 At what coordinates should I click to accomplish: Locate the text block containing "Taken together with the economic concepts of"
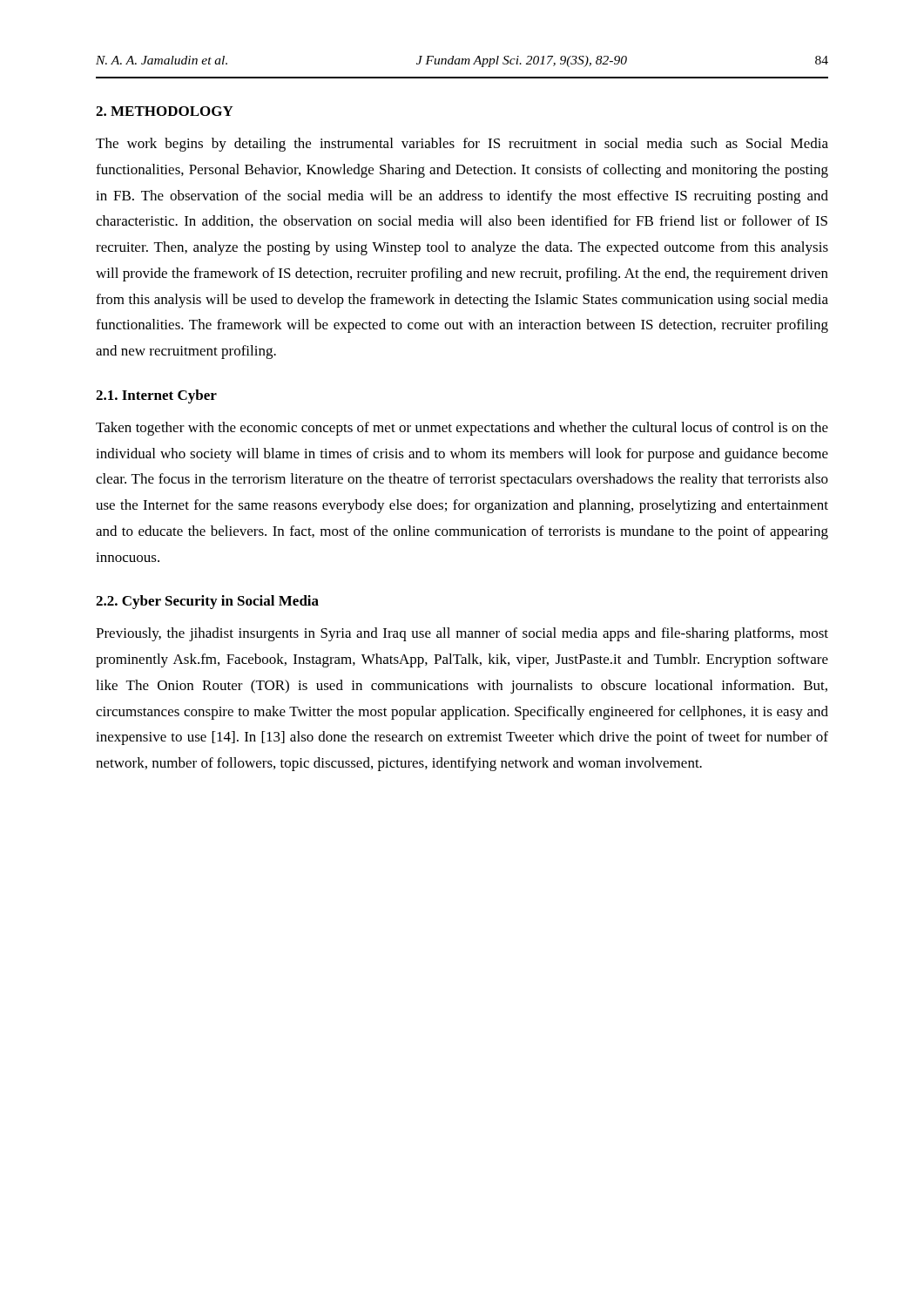click(x=462, y=492)
